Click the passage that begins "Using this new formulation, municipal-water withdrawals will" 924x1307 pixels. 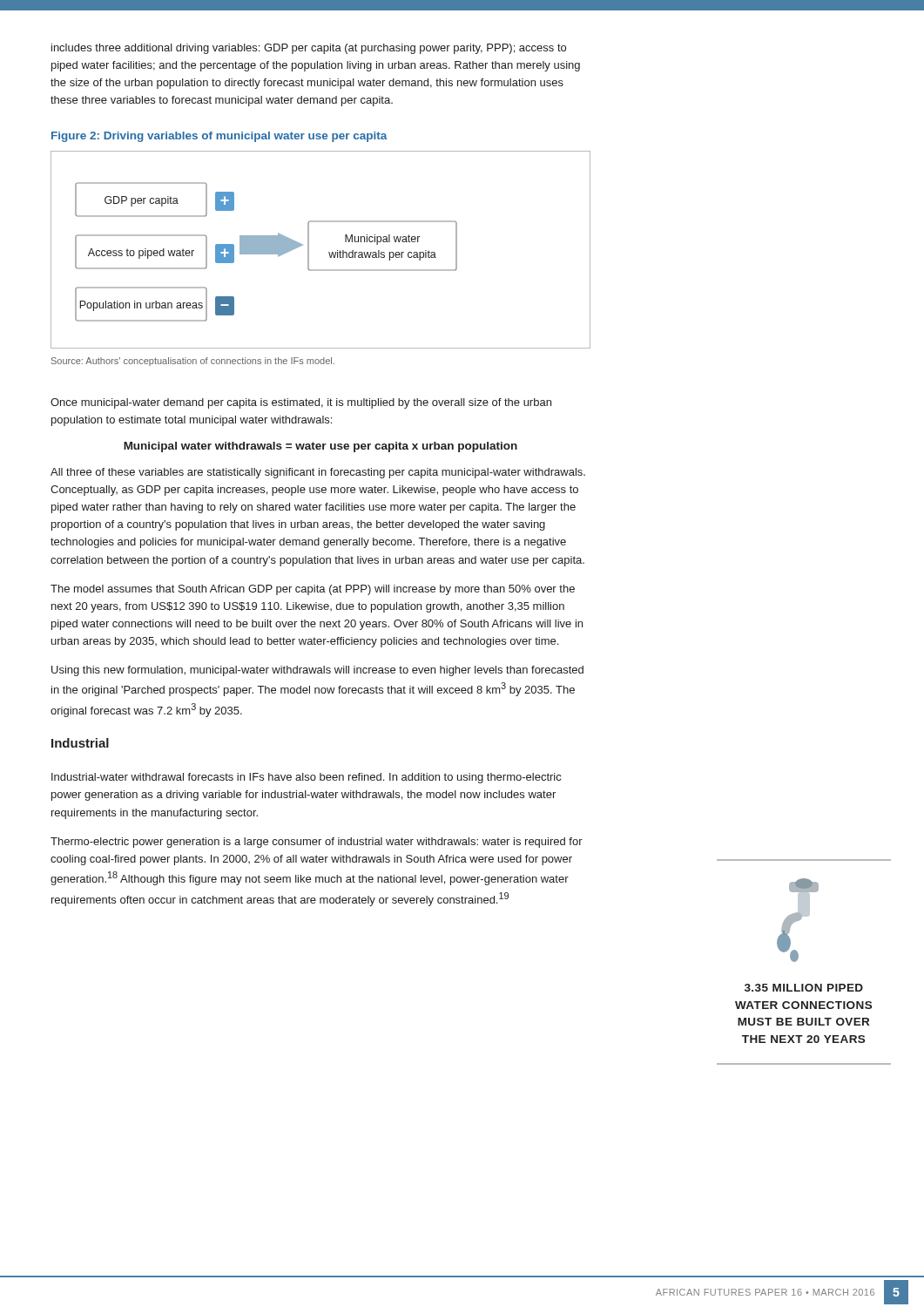pyautogui.click(x=320, y=691)
